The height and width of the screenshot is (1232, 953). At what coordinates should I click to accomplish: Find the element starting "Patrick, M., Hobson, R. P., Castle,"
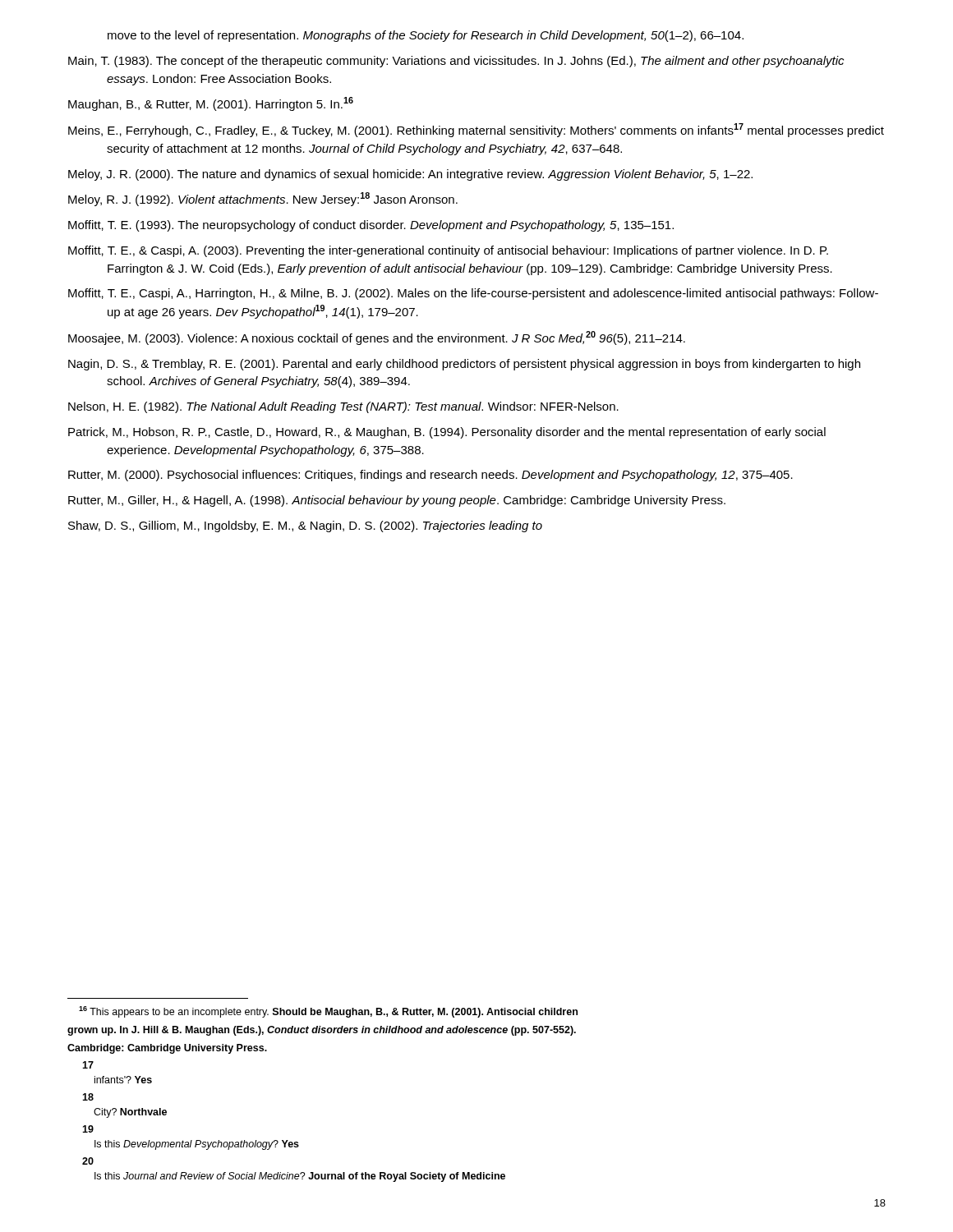[x=447, y=440]
